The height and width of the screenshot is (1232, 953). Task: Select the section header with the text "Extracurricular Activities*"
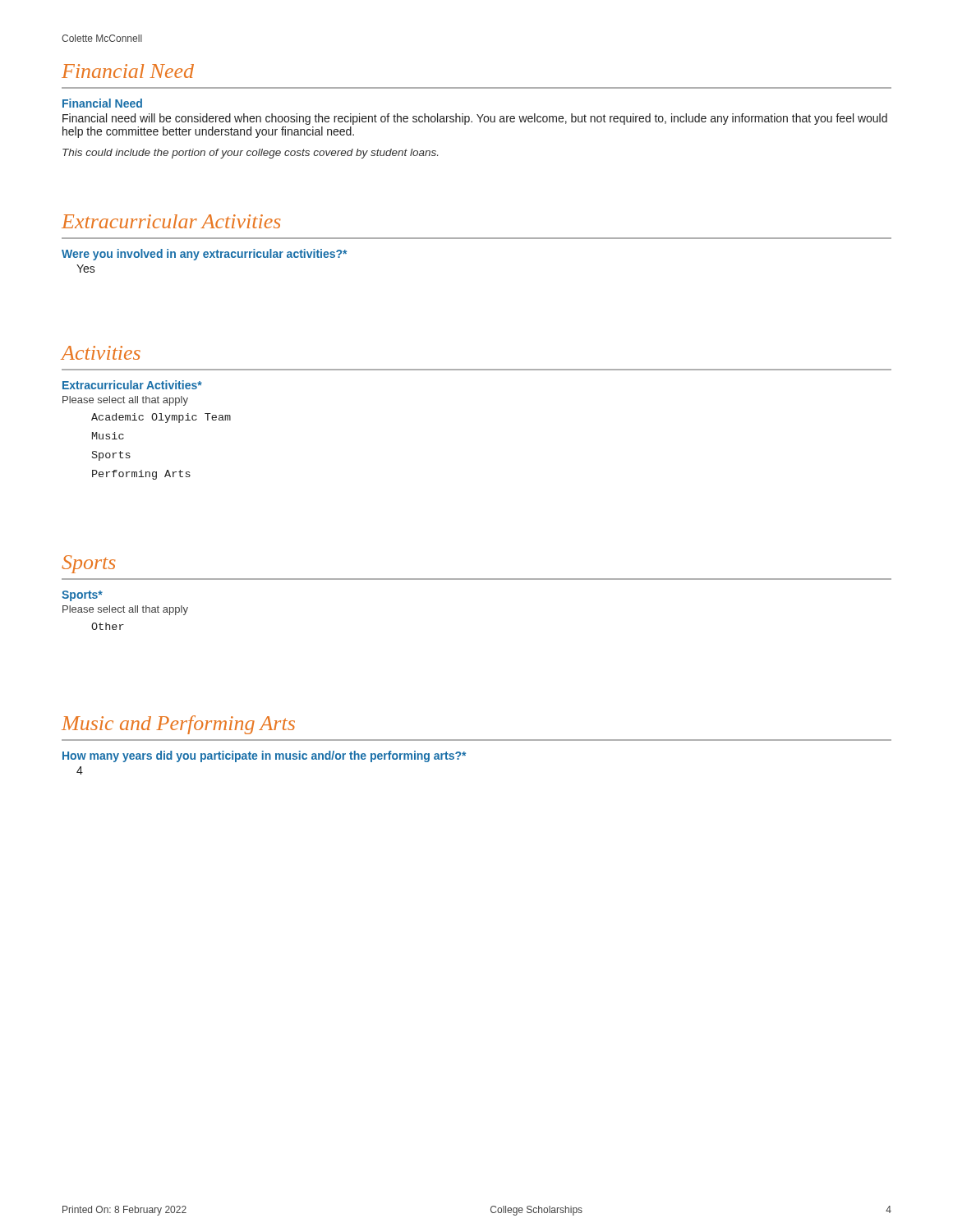pyautogui.click(x=132, y=385)
